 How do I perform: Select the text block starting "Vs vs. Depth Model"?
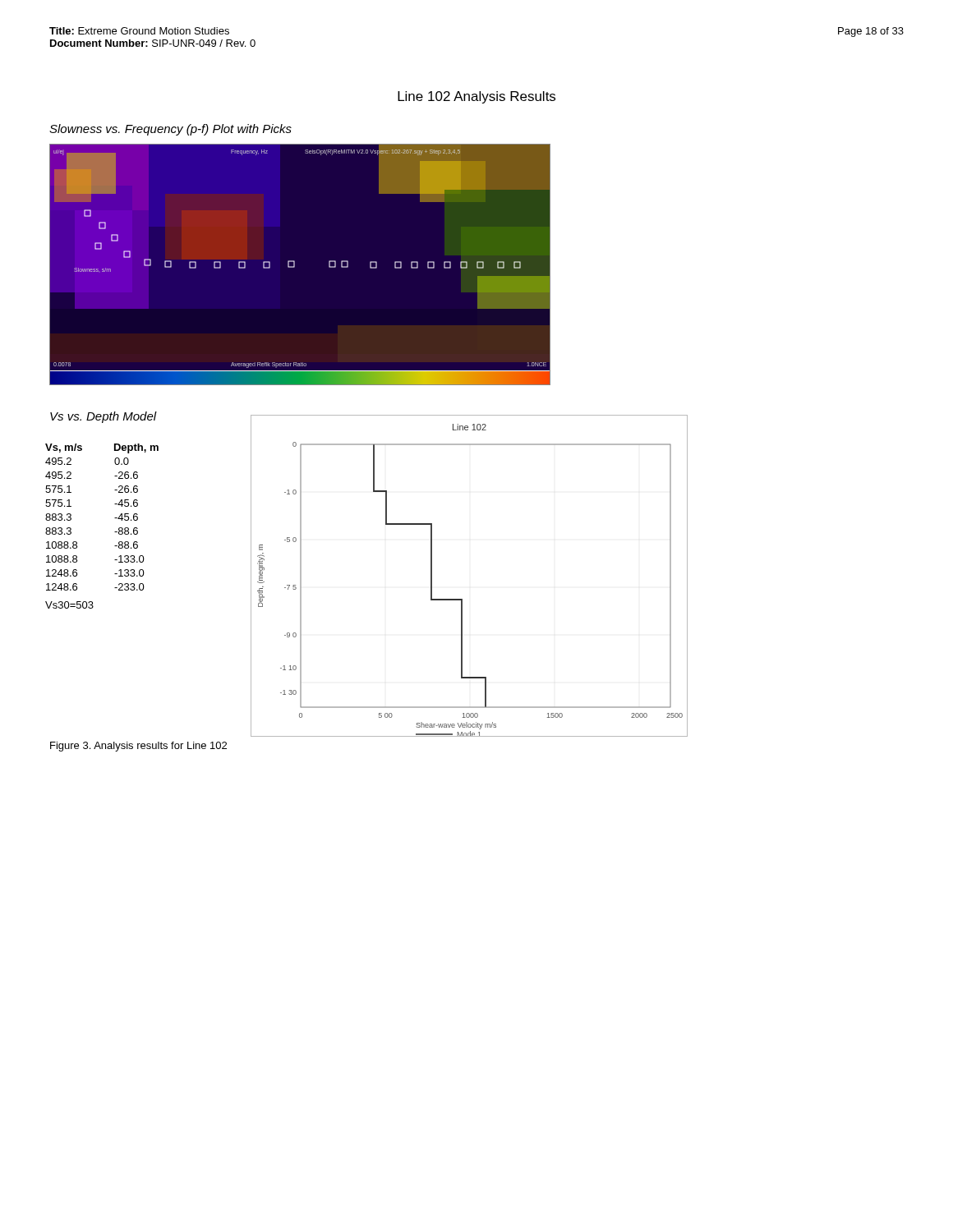coord(103,416)
